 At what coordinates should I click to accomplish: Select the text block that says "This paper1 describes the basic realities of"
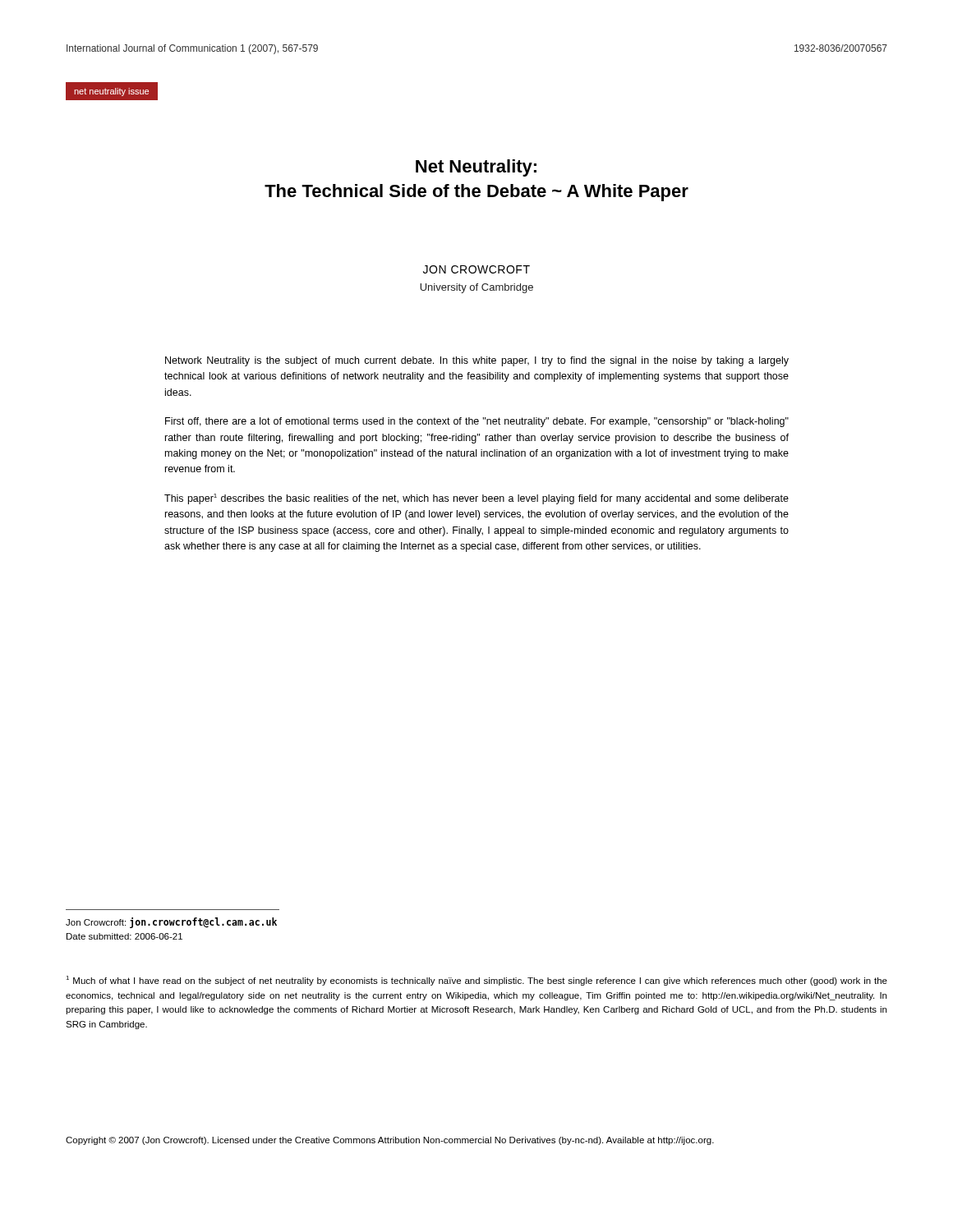click(476, 523)
